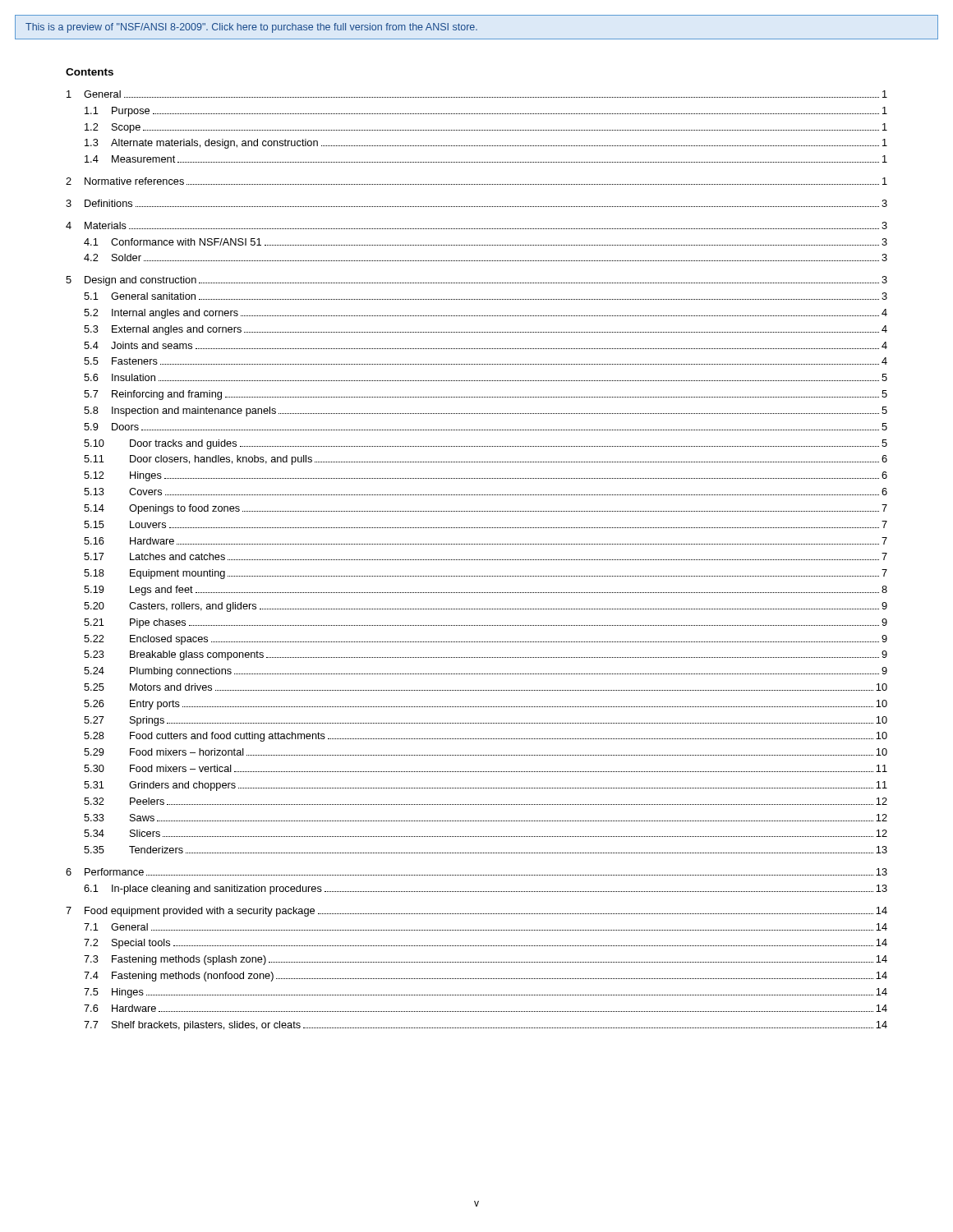Image resolution: width=953 pixels, height=1232 pixels.
Task: Click on the region starting "5.22Enclosed spaces 9"
Action: click(x=476, y=639)
